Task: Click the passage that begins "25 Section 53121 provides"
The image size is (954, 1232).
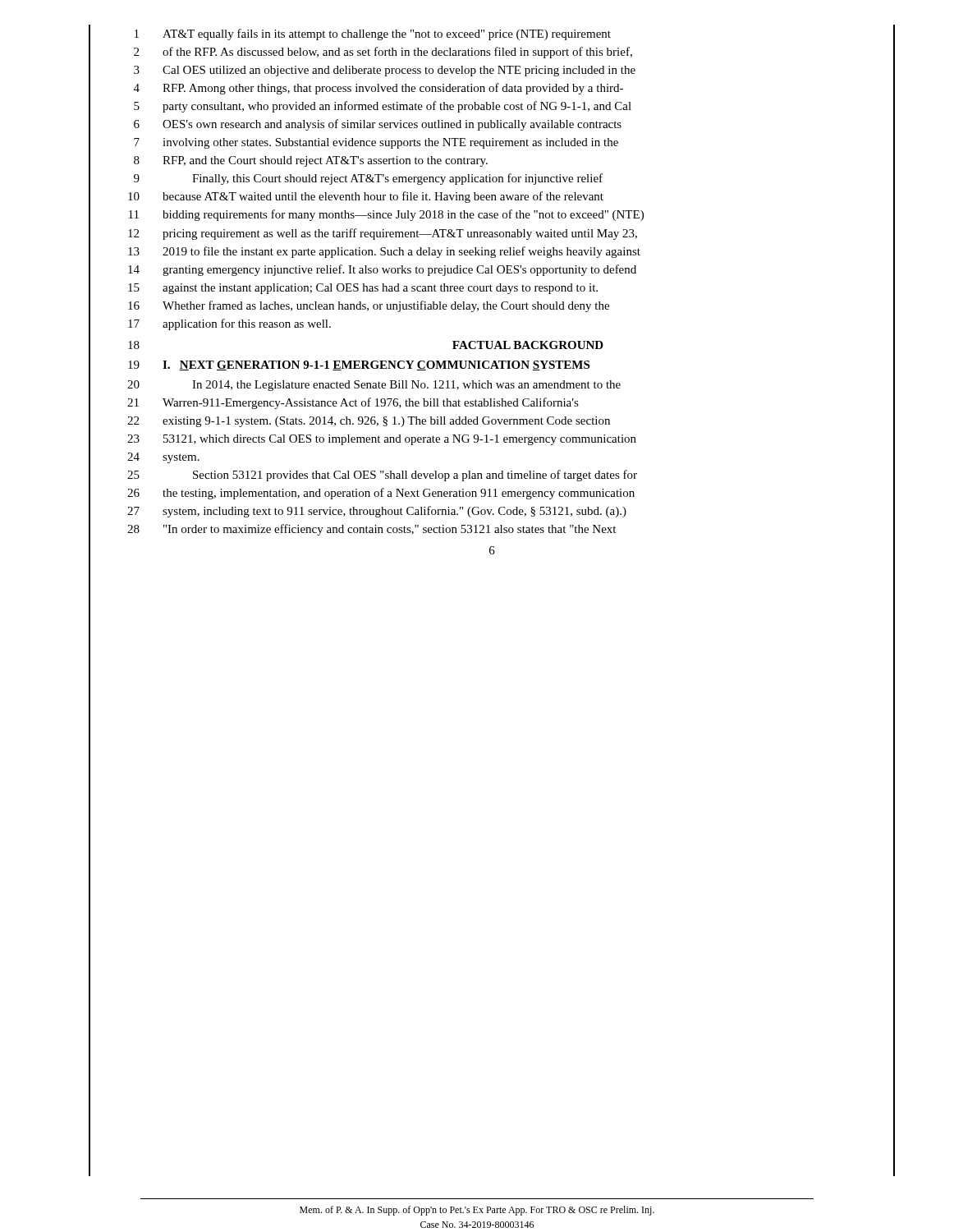Action: 492,502
